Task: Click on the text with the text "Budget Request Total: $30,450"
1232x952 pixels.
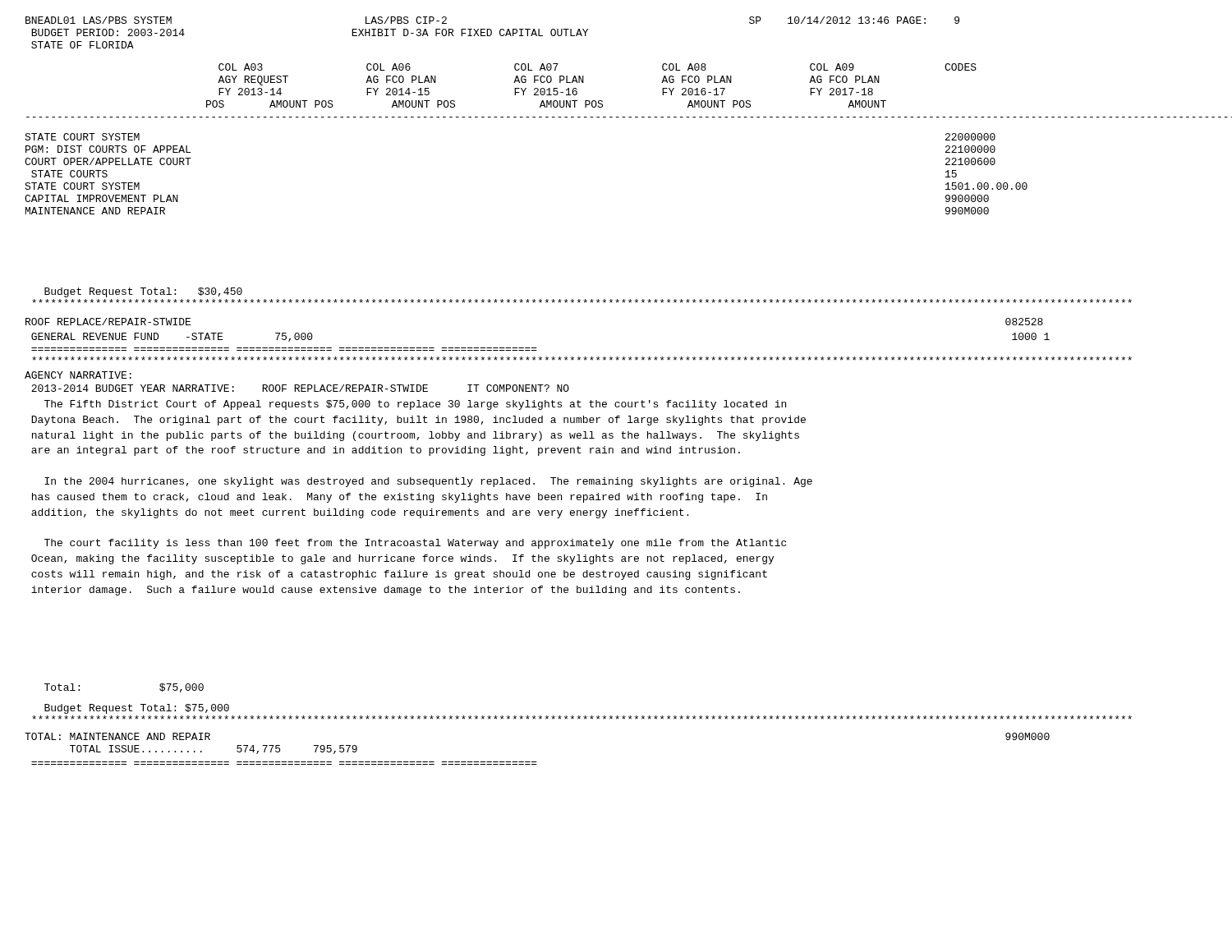Action: point(134,292)
